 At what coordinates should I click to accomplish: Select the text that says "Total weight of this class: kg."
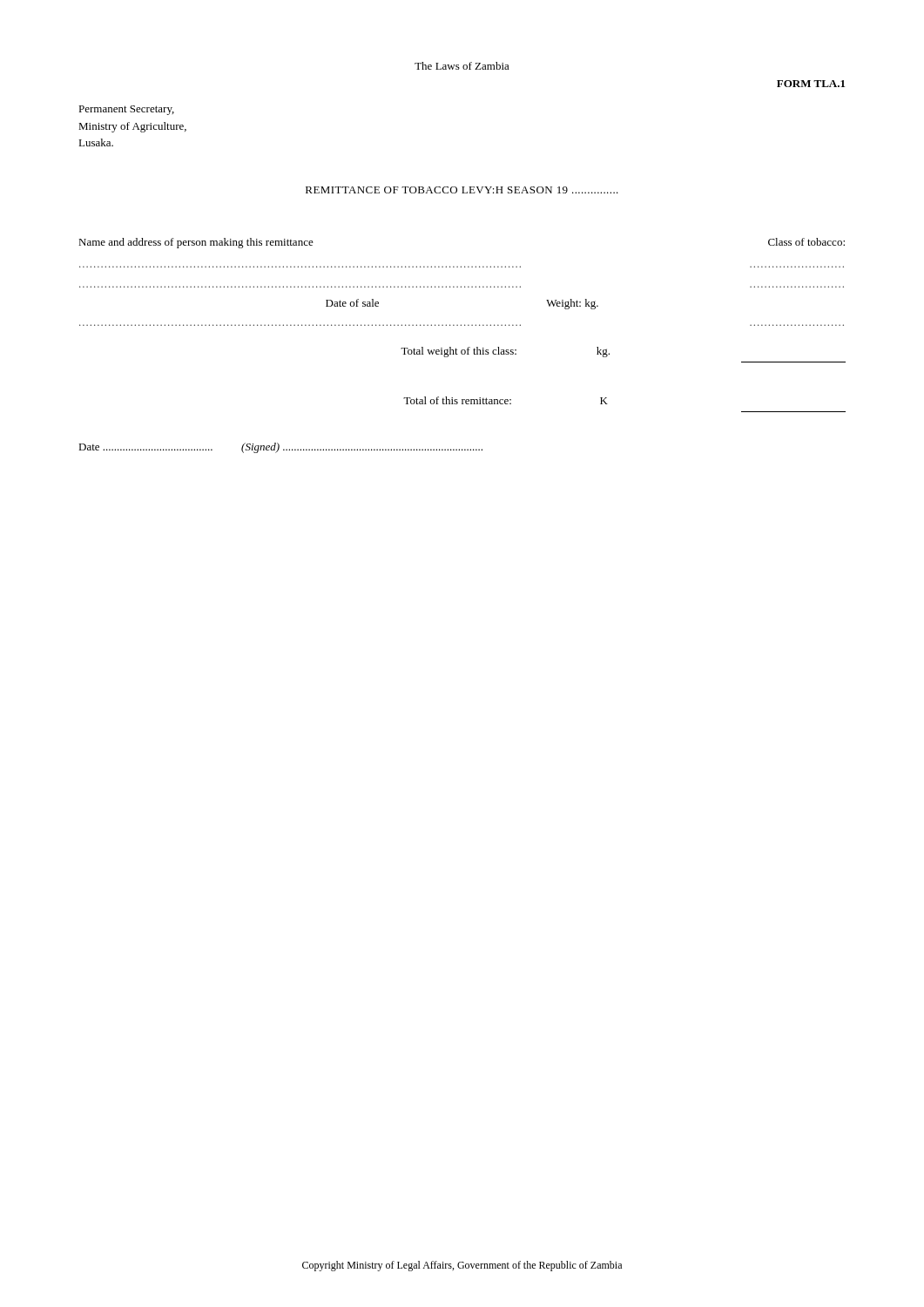point(462,351)
